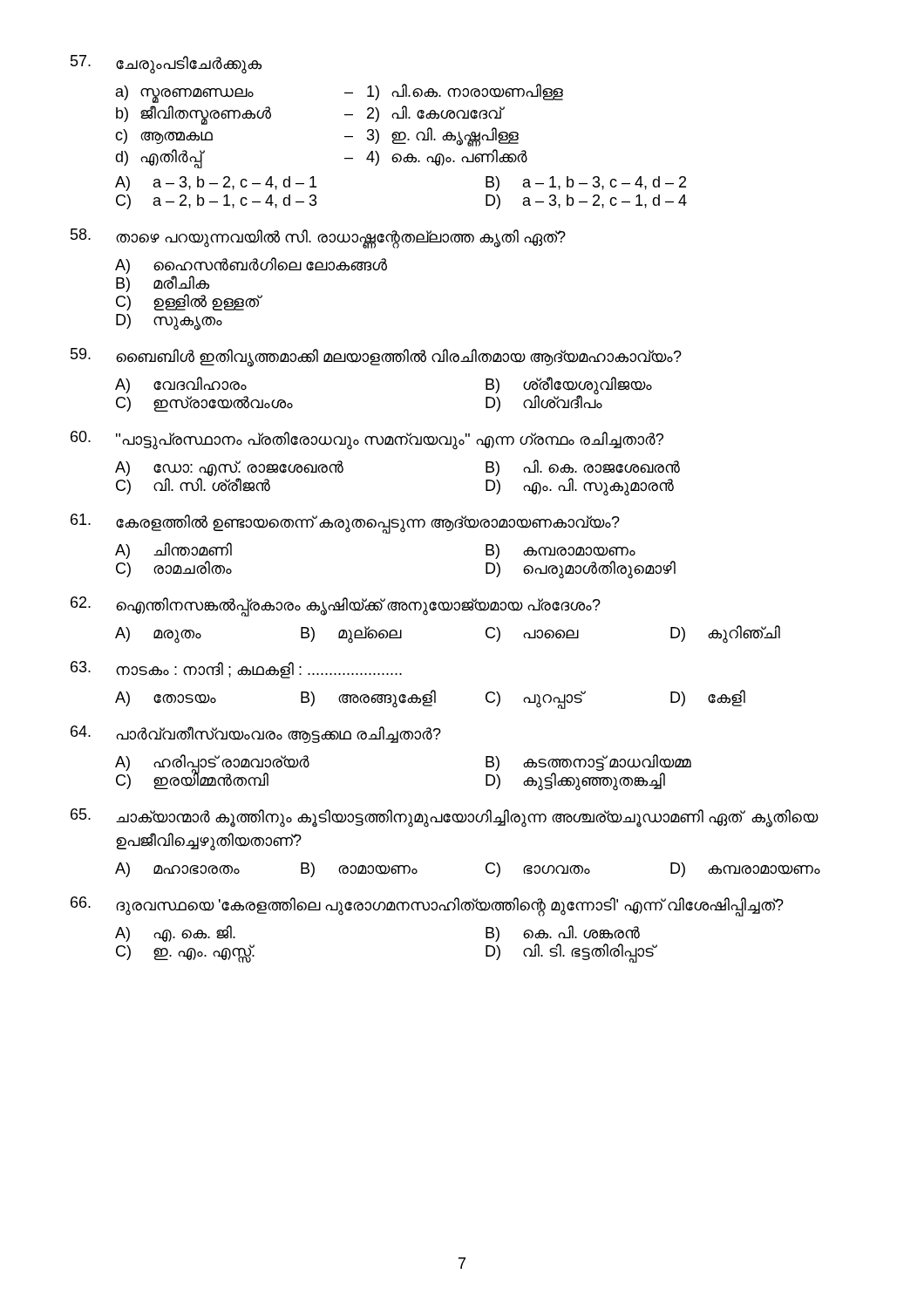Locate the list item with the text "63. നാടകം : നാന്ദി ; കഥകളി : ......................"
This screenshot has width=924, height=1308.
(x=236, y=670)
